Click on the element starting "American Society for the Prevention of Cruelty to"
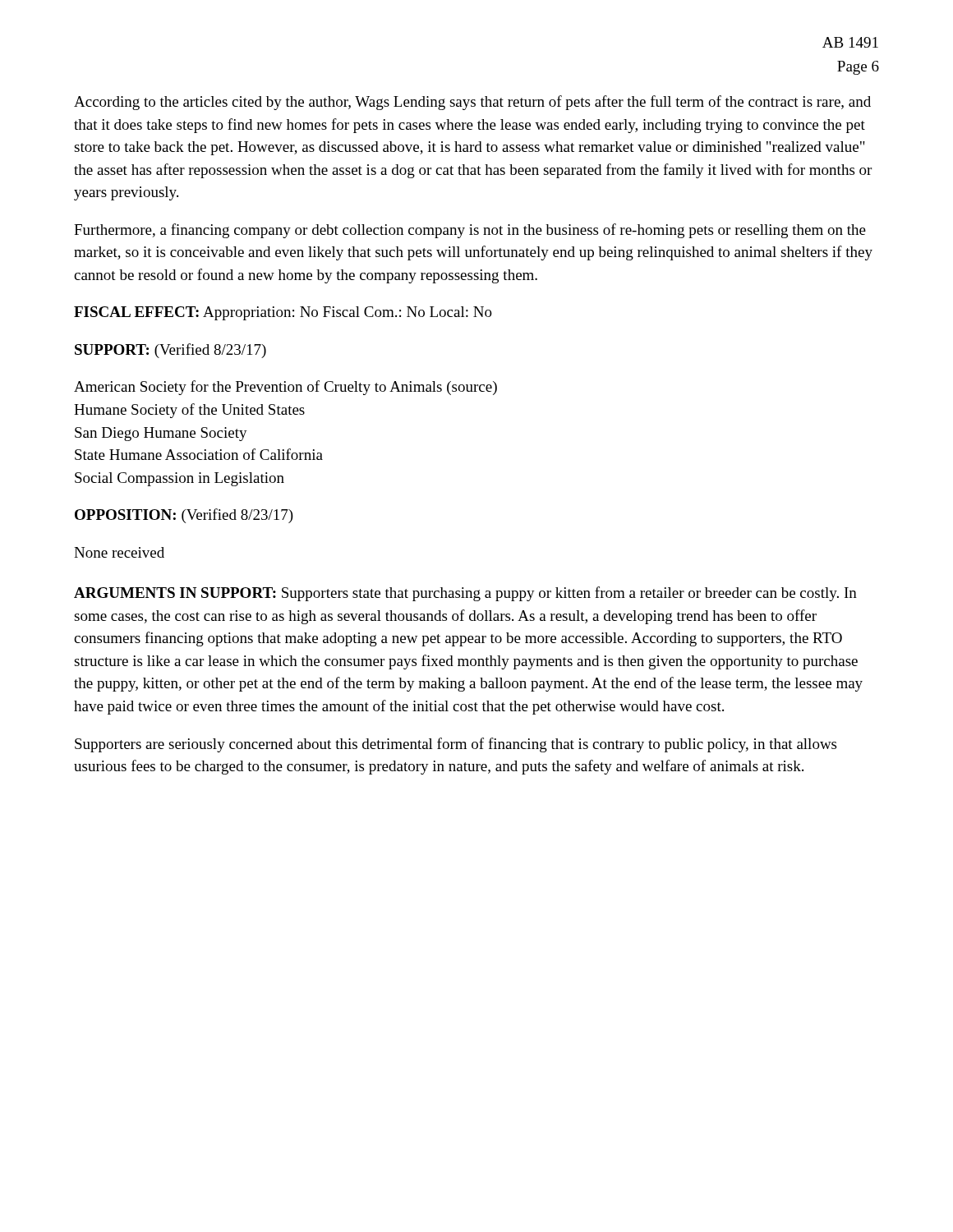 pos(476,387)
